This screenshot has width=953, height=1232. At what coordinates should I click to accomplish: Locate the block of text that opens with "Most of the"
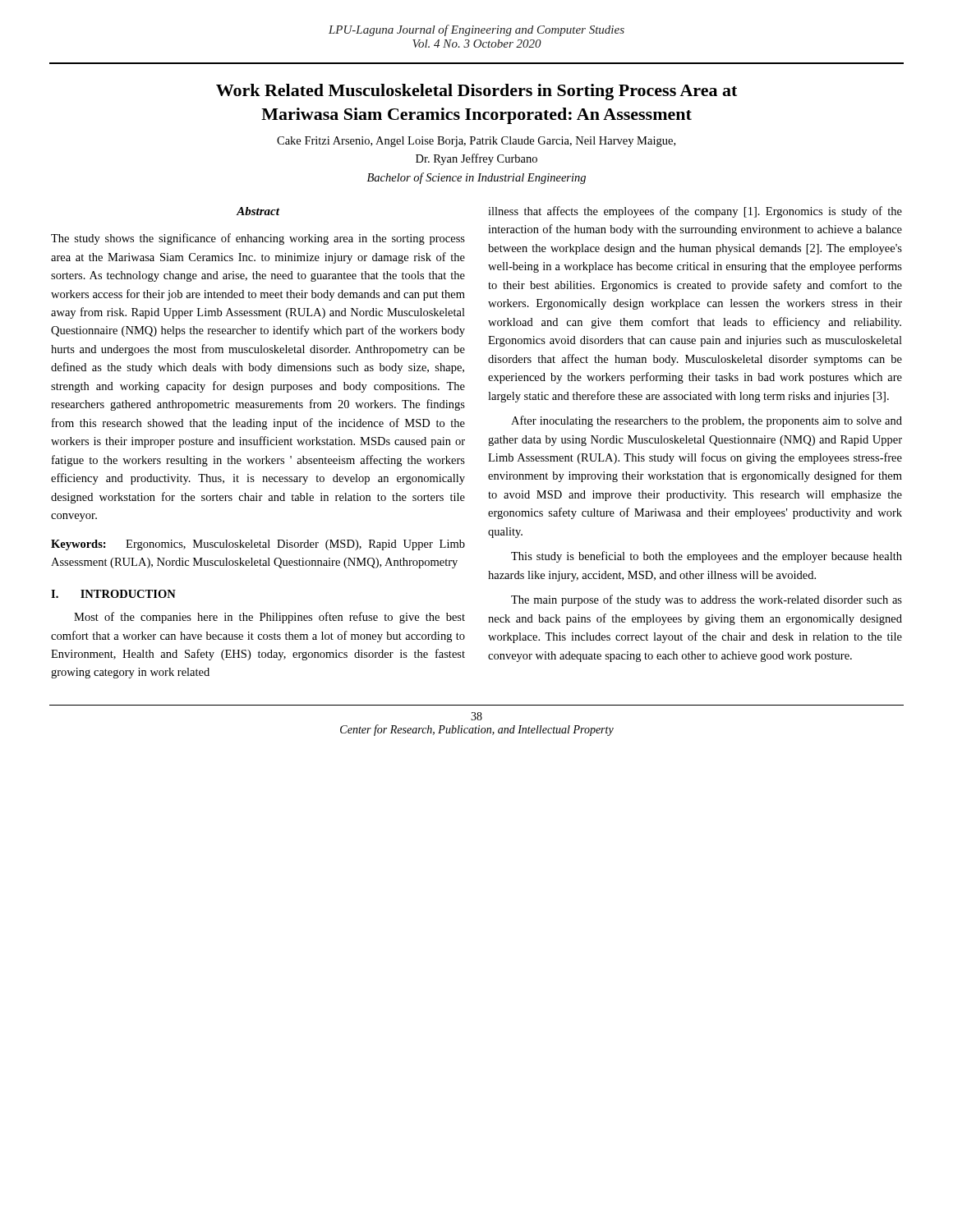tap(258, 645)
